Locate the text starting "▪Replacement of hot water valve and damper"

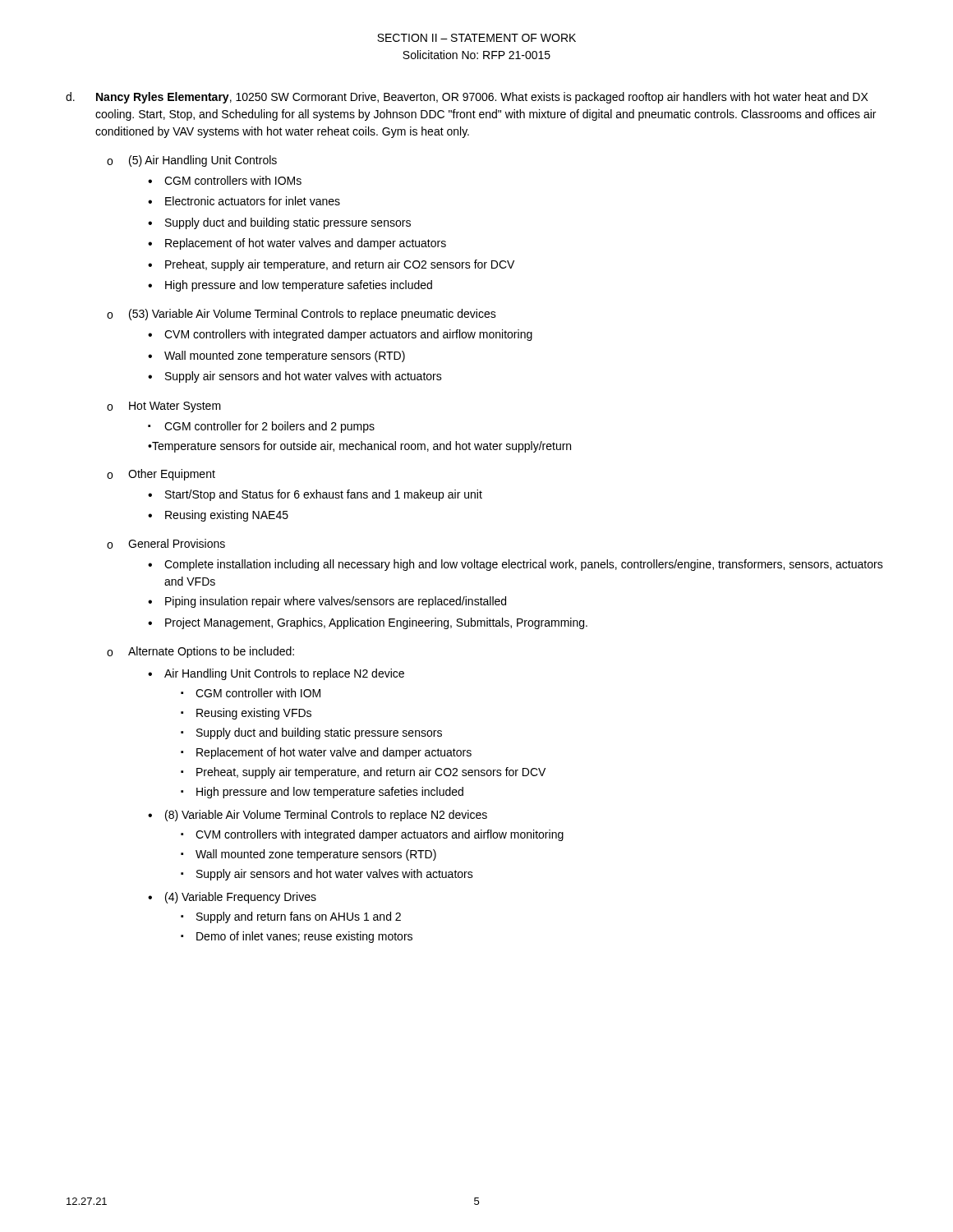326,753
